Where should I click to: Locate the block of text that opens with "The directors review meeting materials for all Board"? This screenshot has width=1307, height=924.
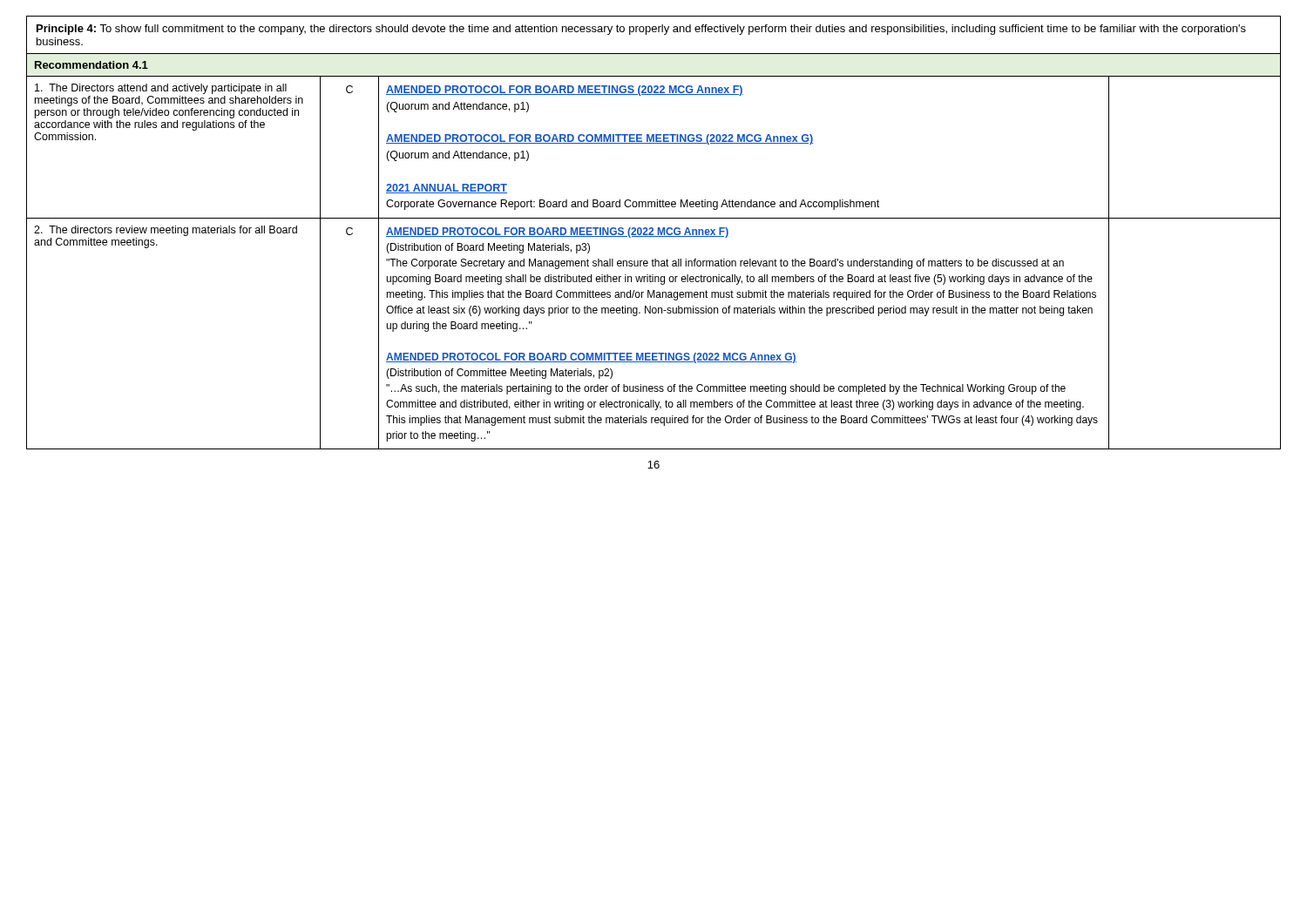point(166,236)
